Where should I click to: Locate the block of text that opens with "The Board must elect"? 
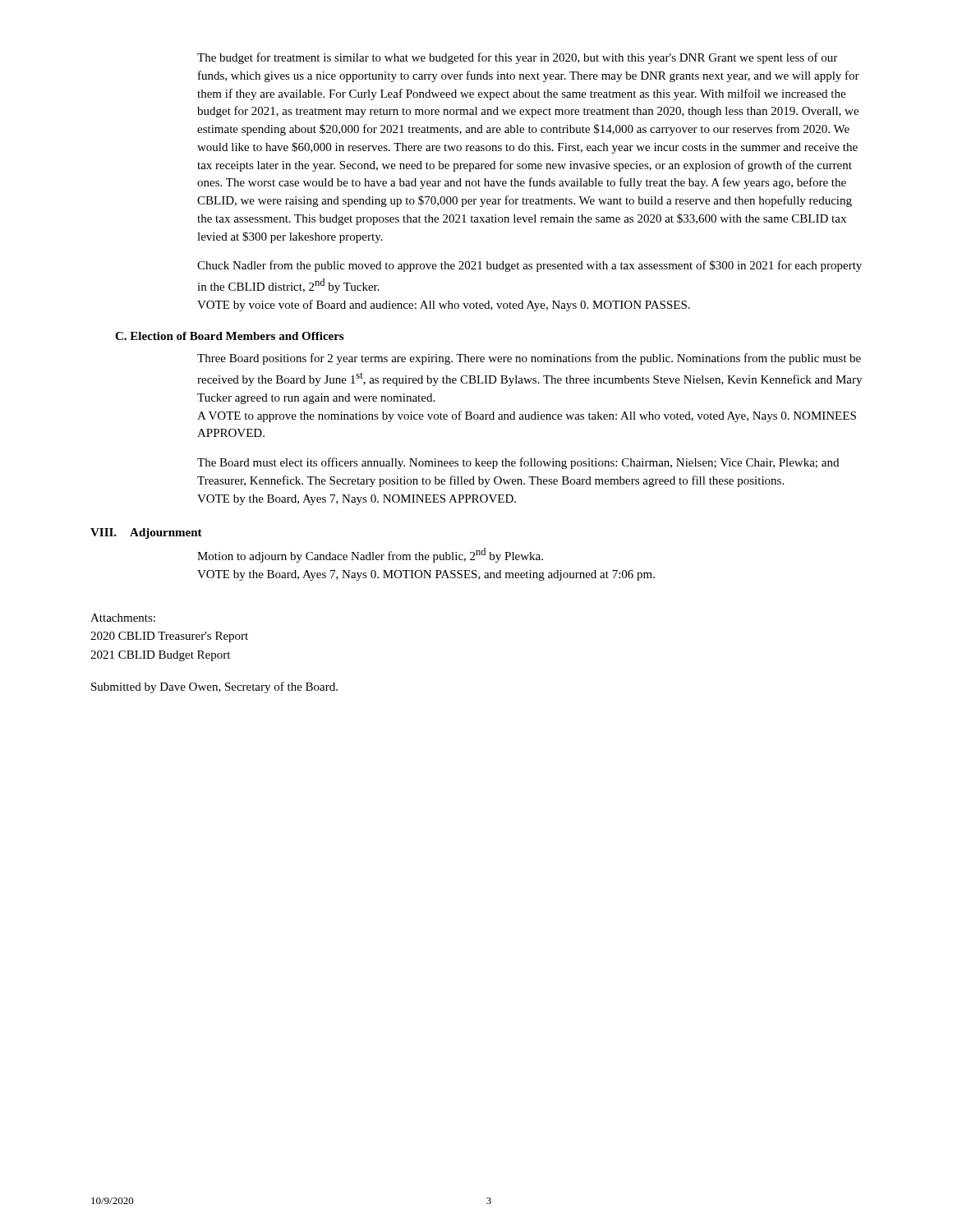[x=530, y=481]
